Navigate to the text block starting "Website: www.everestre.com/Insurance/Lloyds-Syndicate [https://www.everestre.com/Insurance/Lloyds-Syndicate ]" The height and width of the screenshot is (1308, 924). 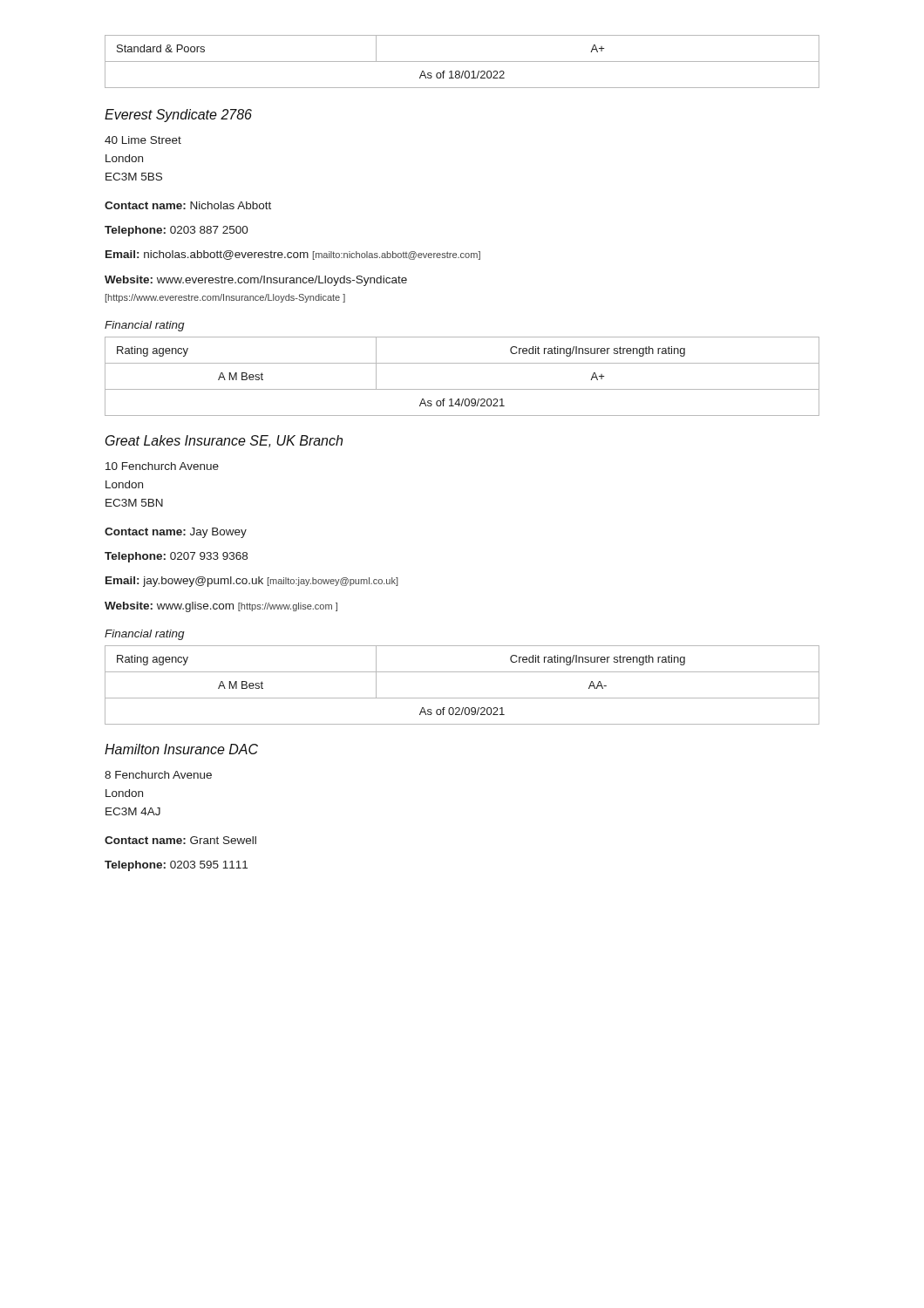pyautogui.click(x=256, y=281)
